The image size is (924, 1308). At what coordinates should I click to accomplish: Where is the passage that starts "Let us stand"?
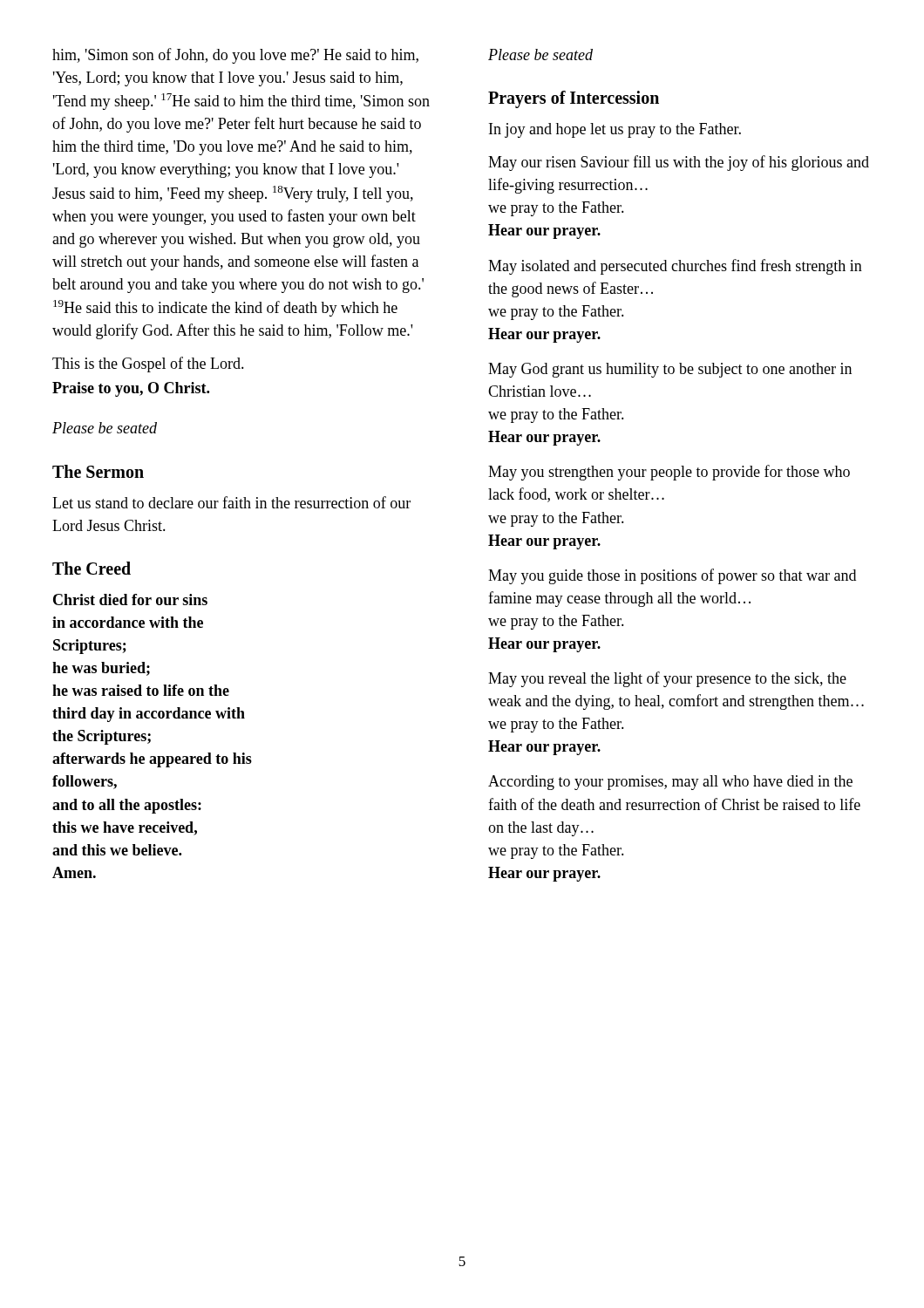pyautogui.click(x=244, y=514)
